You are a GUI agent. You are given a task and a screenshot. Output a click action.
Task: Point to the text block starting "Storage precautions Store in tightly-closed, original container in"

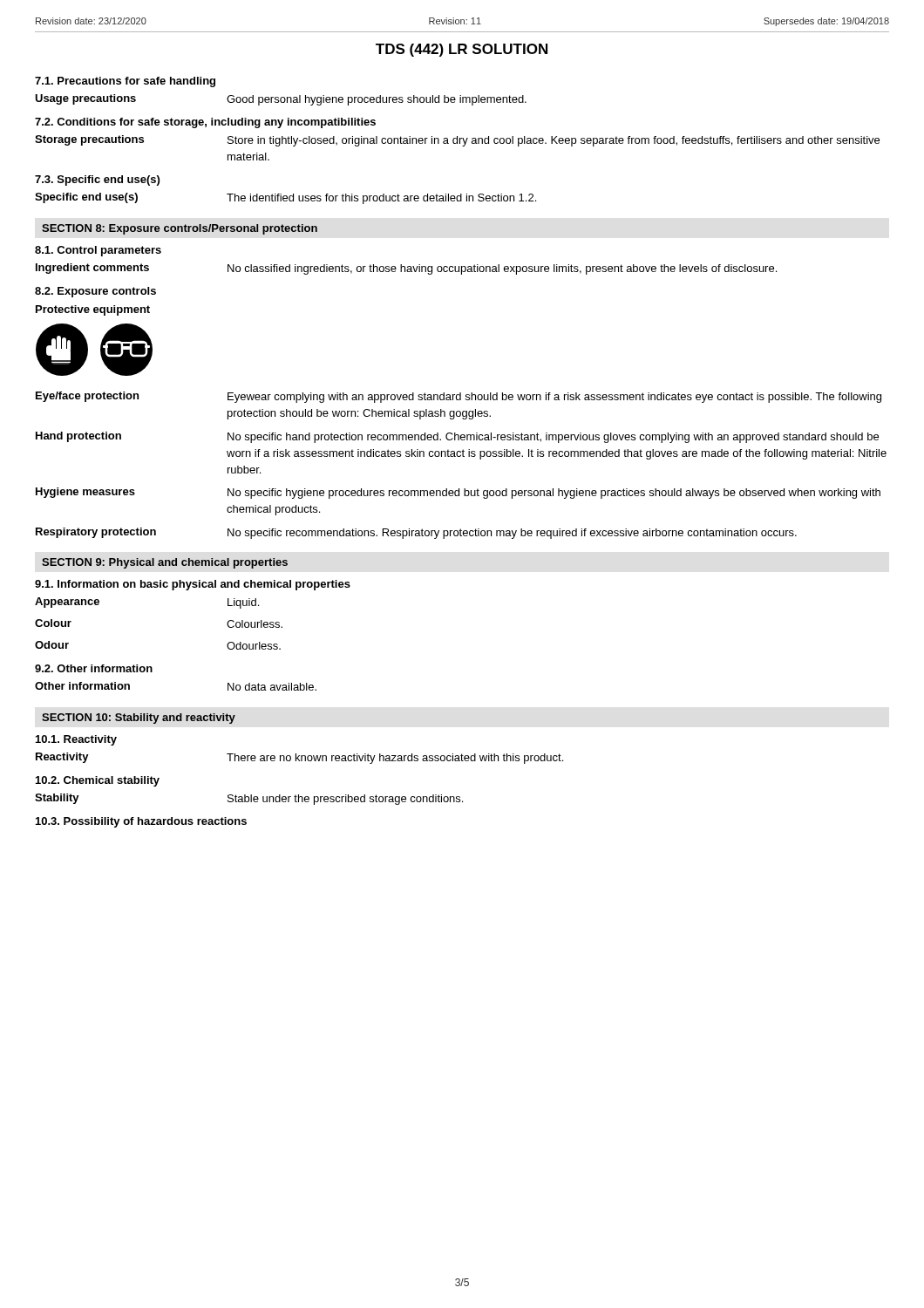[x=462, y=149]
